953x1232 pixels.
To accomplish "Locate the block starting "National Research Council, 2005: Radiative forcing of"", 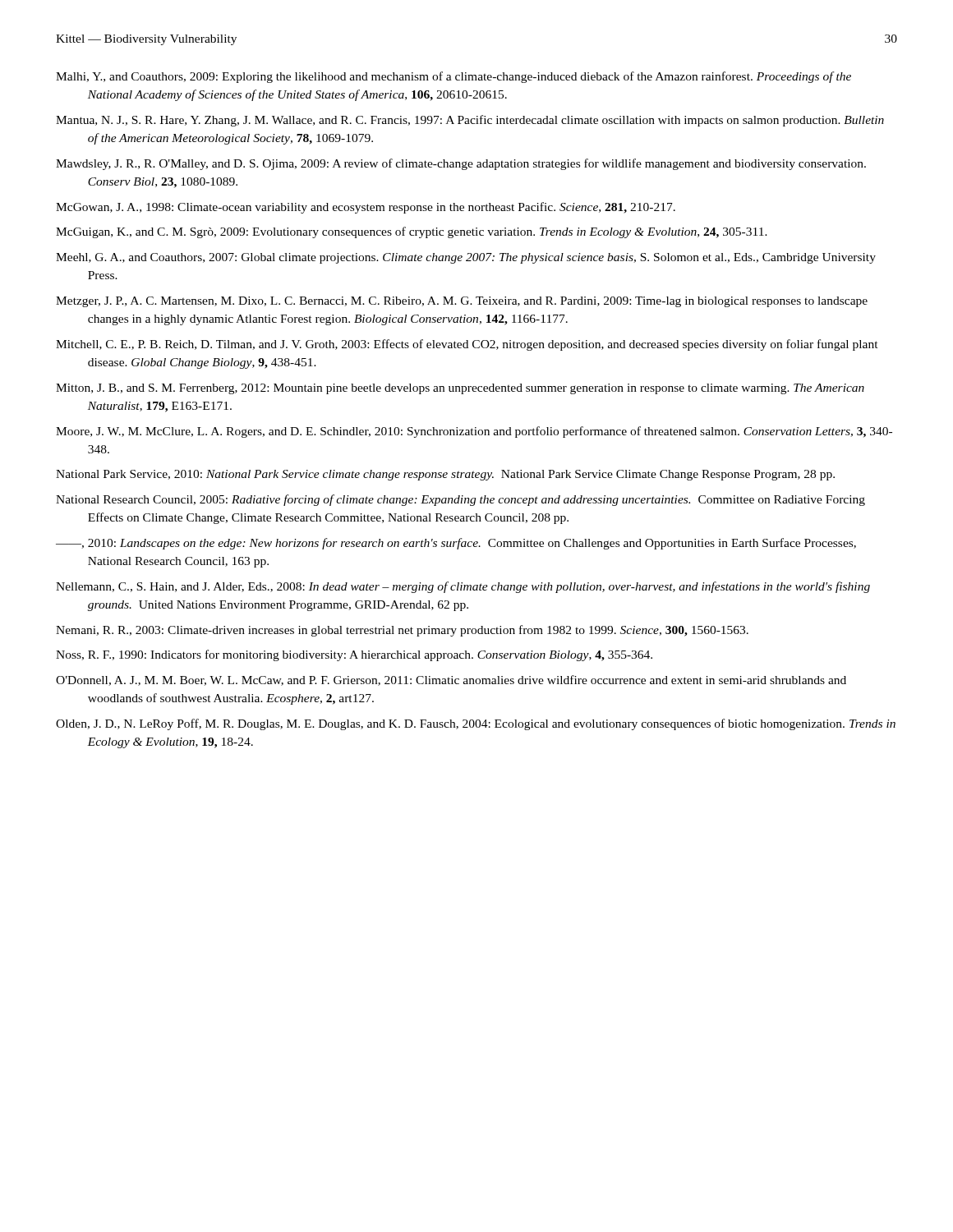I will pos(460,508).
